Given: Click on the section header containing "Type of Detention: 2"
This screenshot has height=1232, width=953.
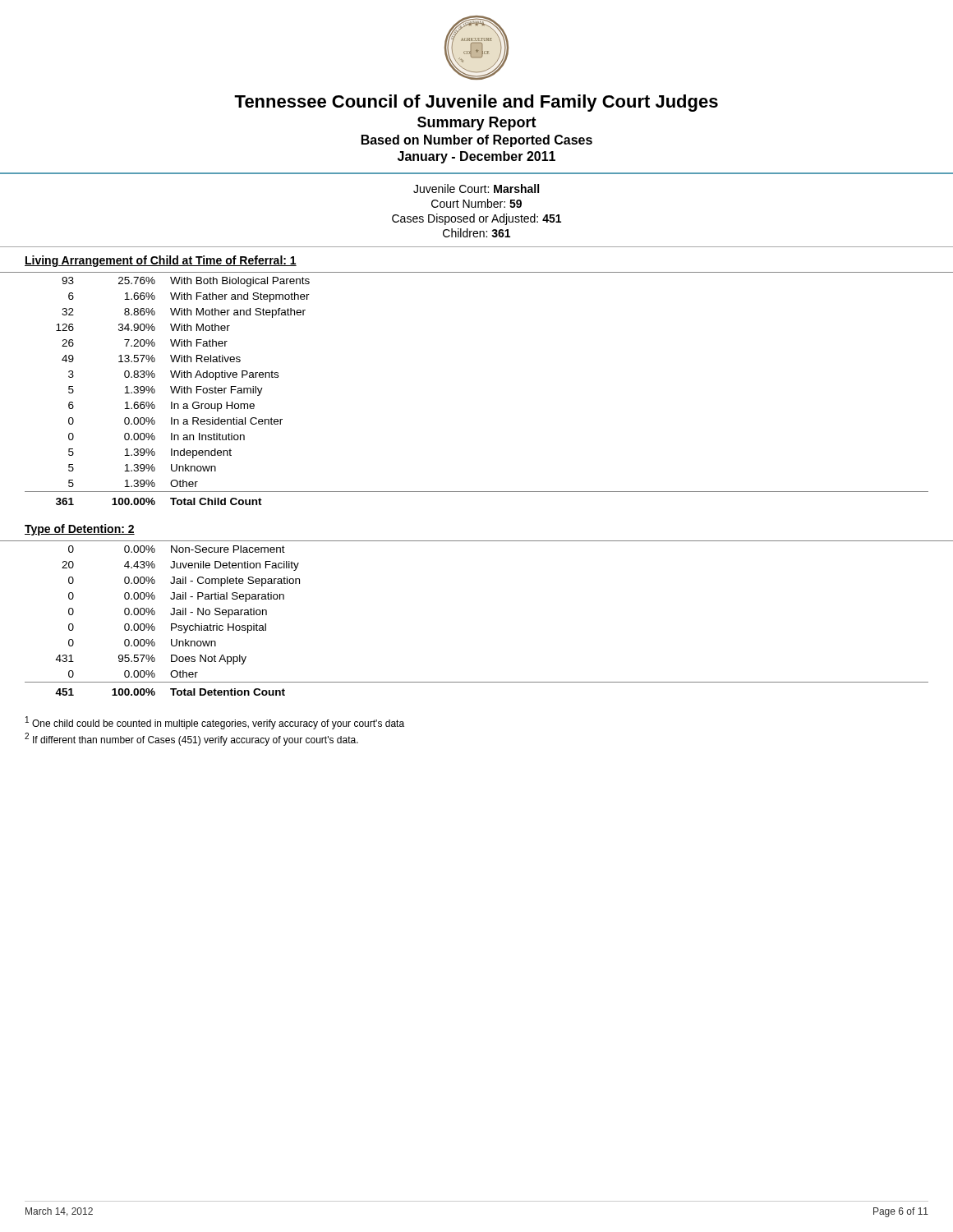Looking at the screenshot, I should coord(80,529).
